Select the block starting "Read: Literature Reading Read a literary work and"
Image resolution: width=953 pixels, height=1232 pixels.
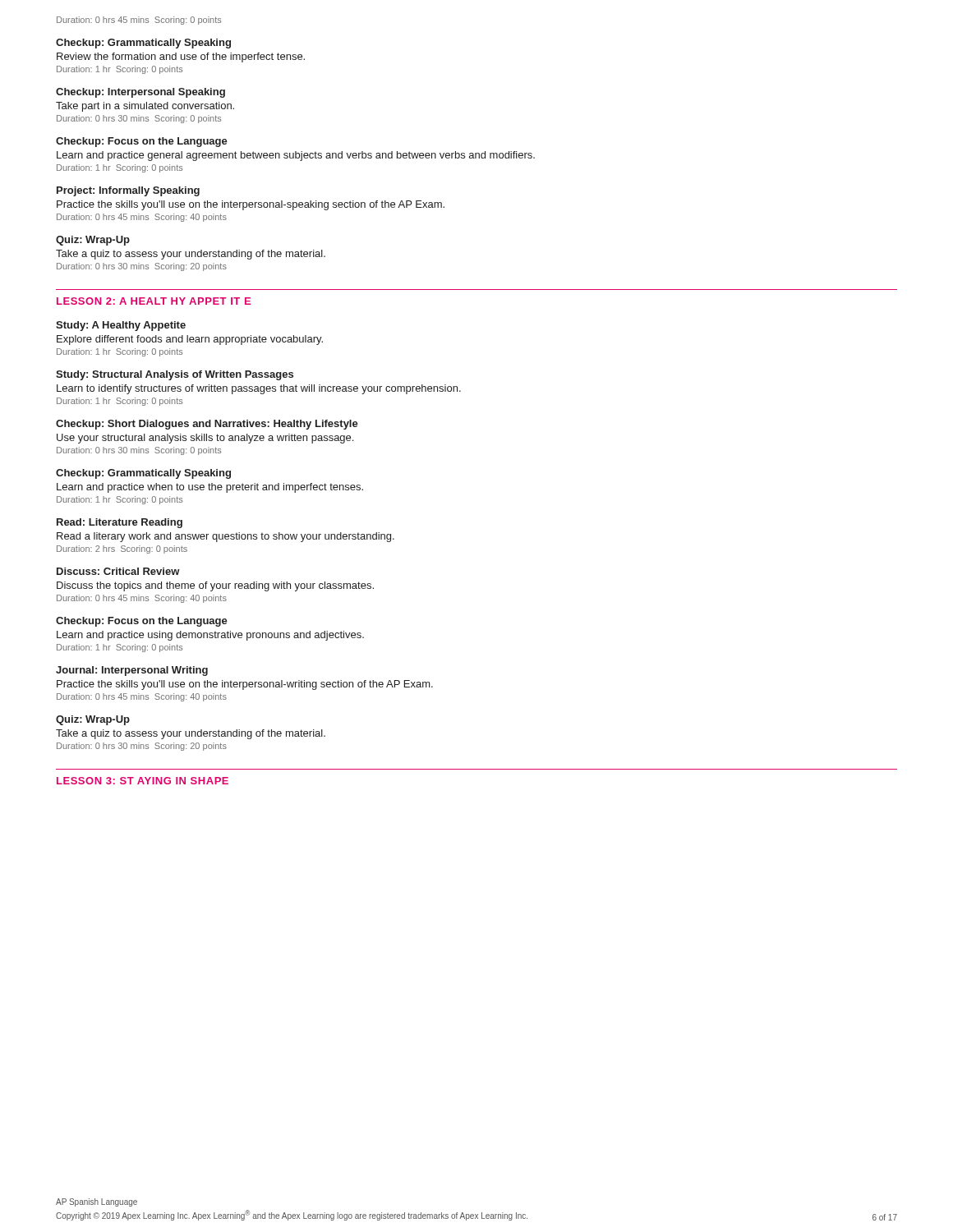click(x=120, y=523)
